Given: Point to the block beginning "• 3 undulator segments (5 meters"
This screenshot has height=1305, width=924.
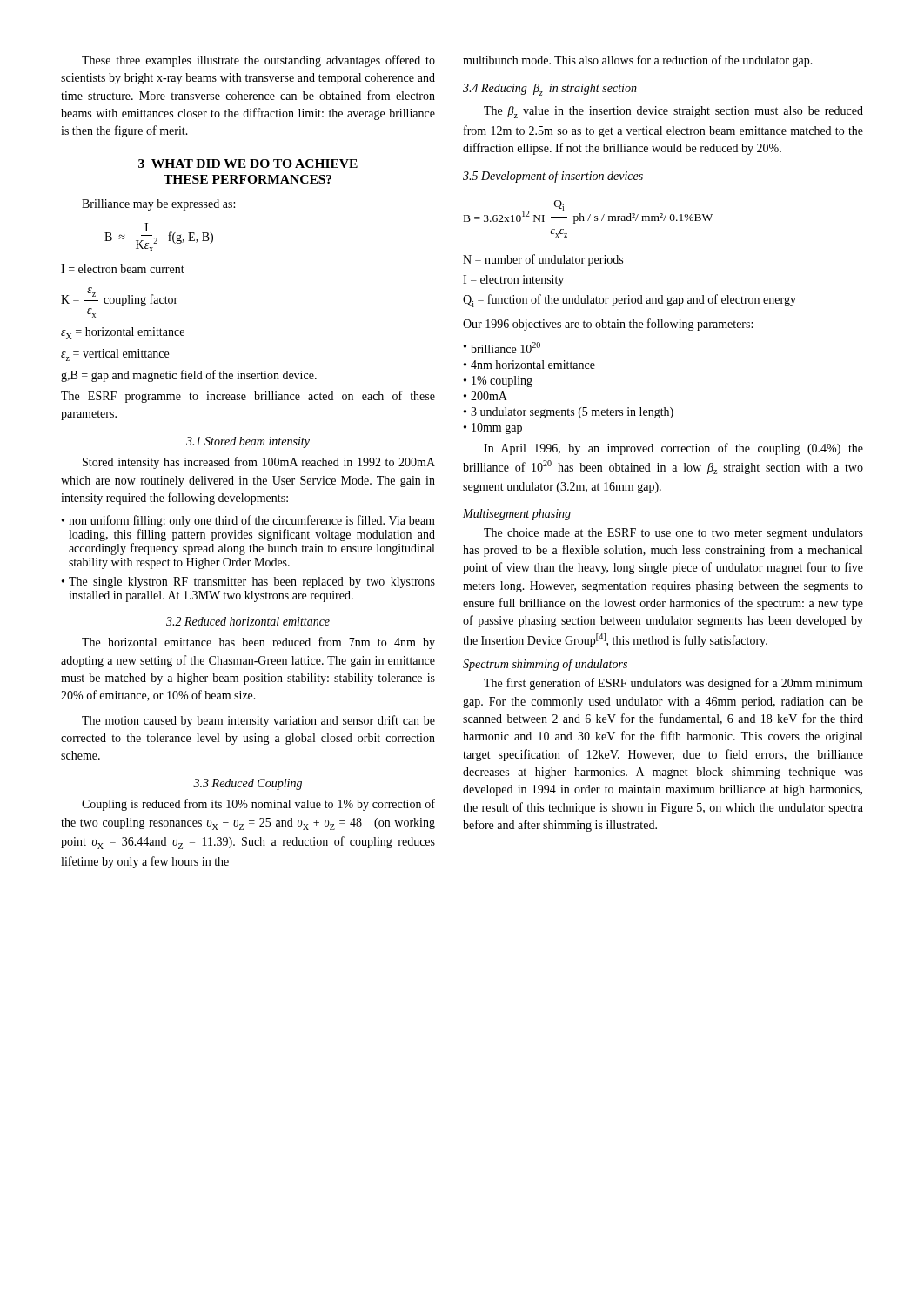Looking at the screenshot, I should 663,412.
